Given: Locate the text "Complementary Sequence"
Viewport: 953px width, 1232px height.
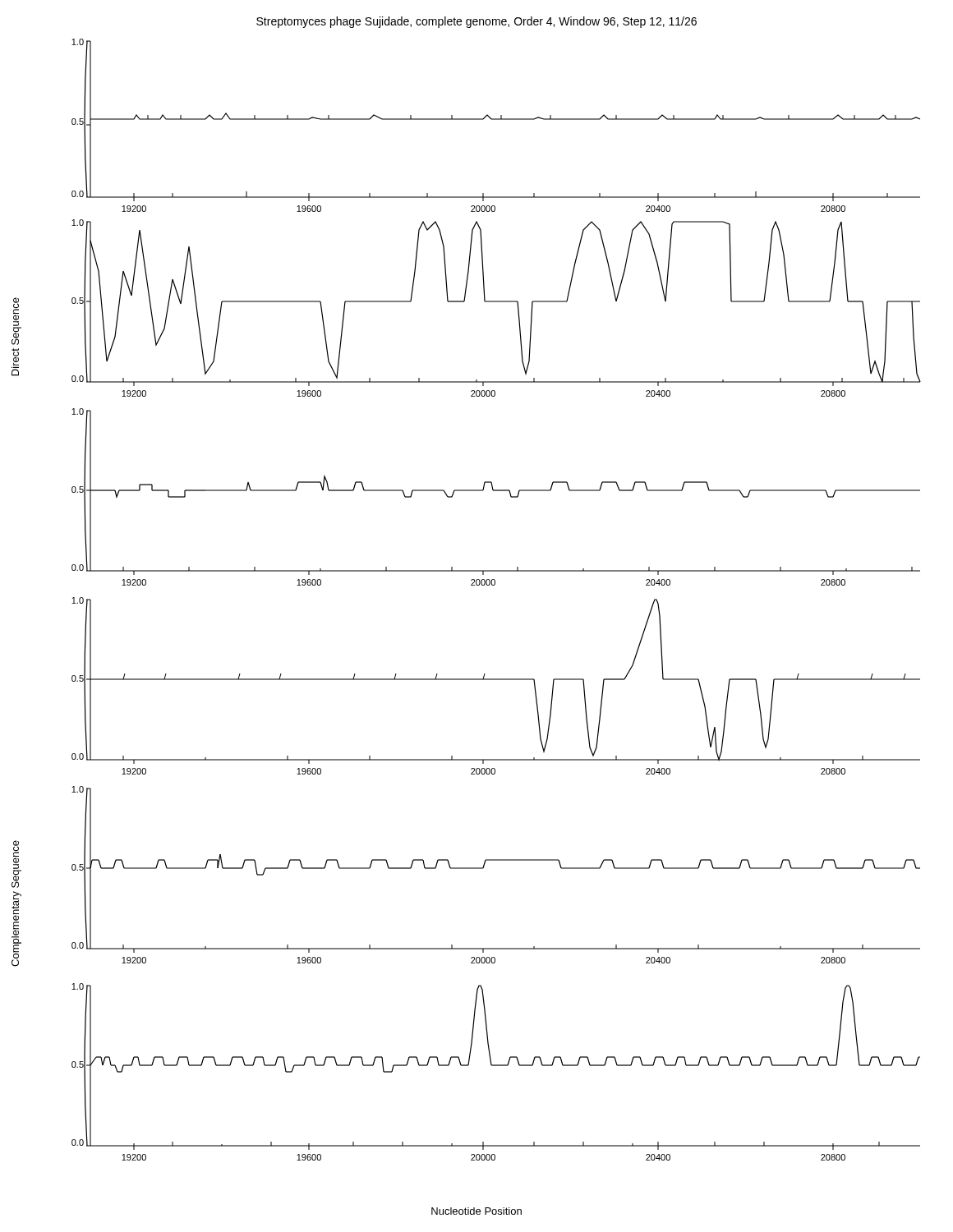Looking at the screenshot, I should click(15, 903).
